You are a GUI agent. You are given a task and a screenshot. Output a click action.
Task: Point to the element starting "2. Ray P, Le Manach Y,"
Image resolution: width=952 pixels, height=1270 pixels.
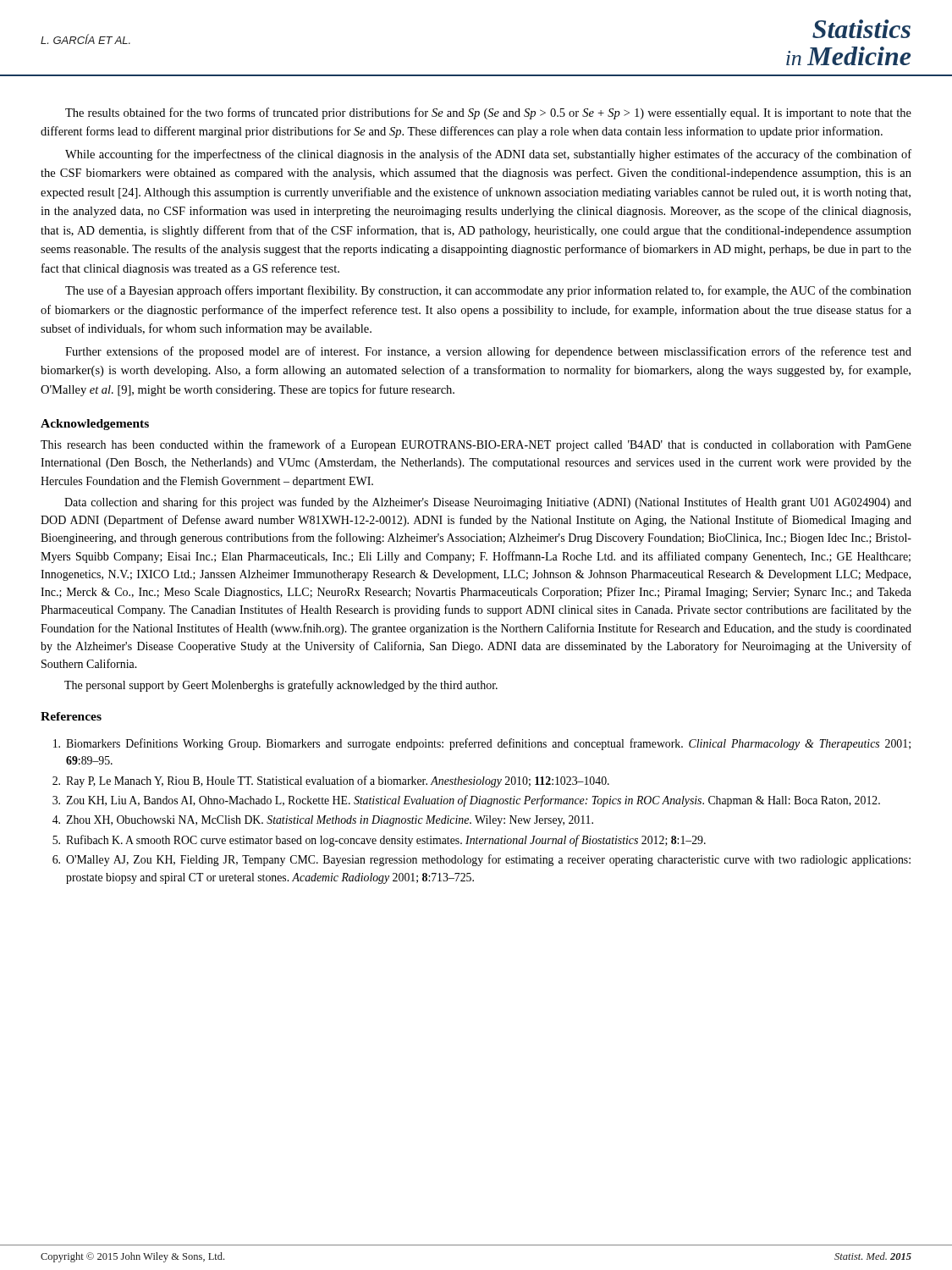click(476, 781)
